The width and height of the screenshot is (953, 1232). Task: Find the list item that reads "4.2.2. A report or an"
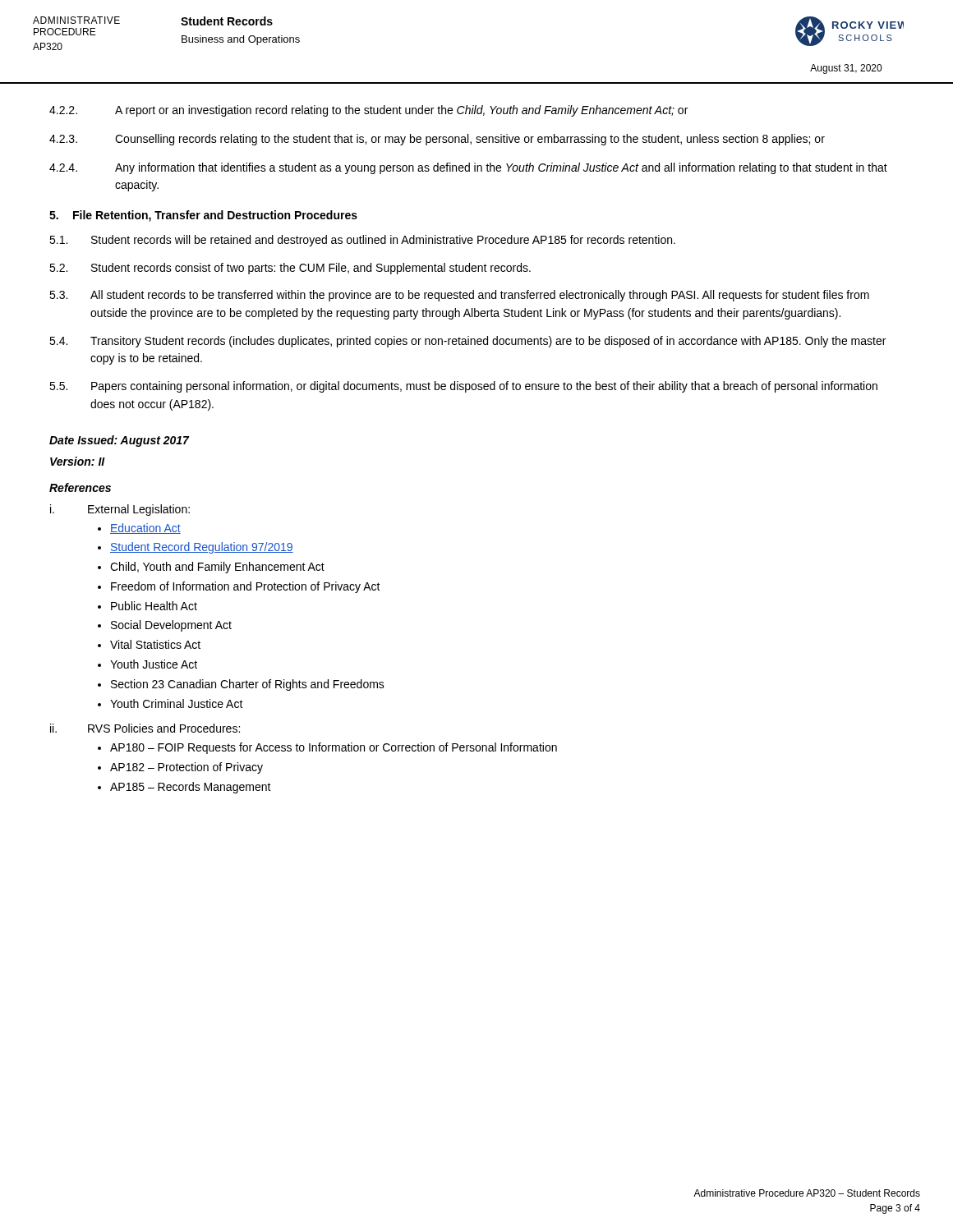click(x=476, y=111)
